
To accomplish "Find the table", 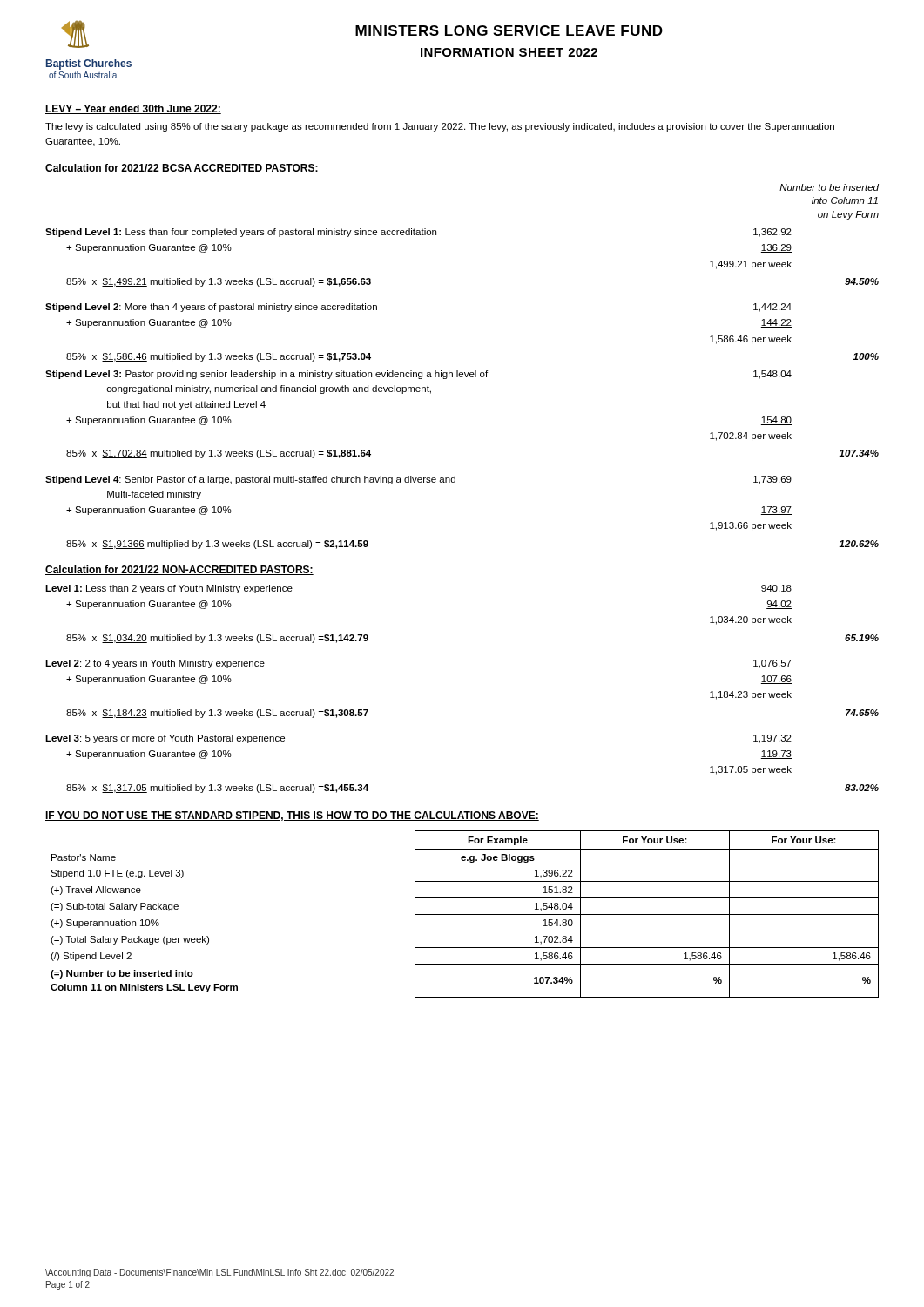I will click(462, 914).
